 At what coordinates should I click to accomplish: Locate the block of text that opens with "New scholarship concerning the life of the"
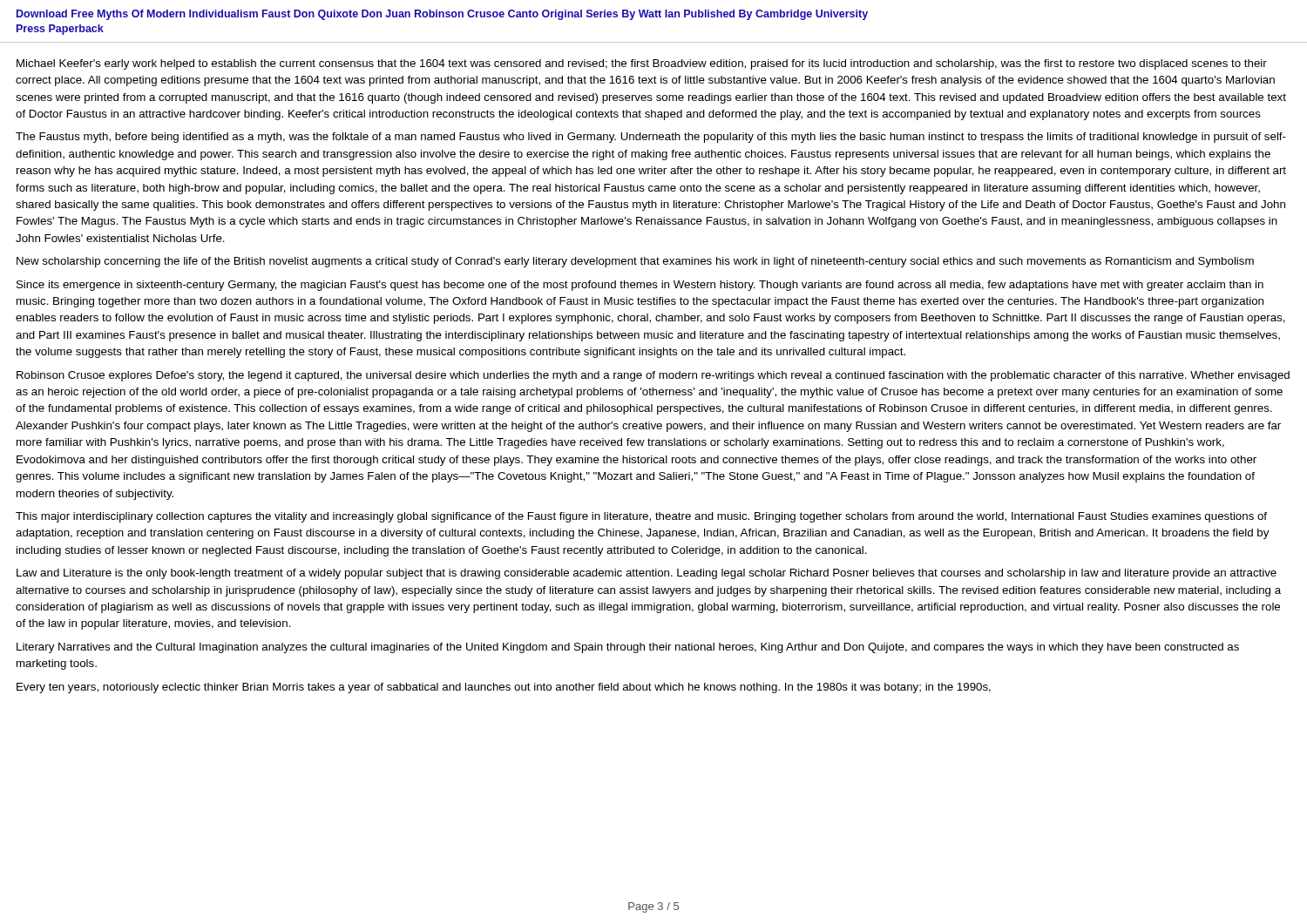tap(635, 261)
